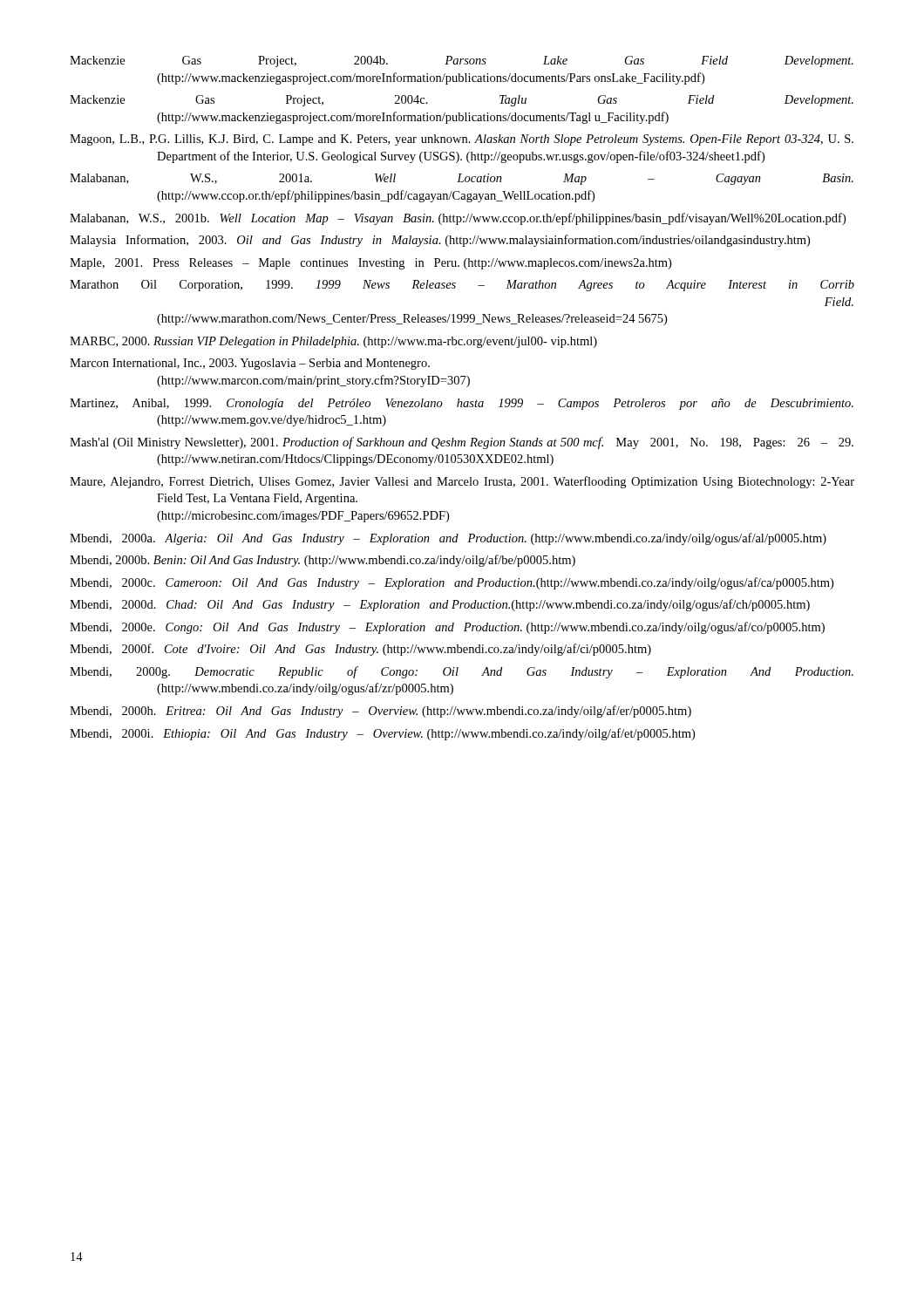Find the block on this page that starts "Mbendi, 2000i. Ethiopia: Oil And Gas Industry"
This screenshot has width=924, height=1308.
[x=383, y=733]
